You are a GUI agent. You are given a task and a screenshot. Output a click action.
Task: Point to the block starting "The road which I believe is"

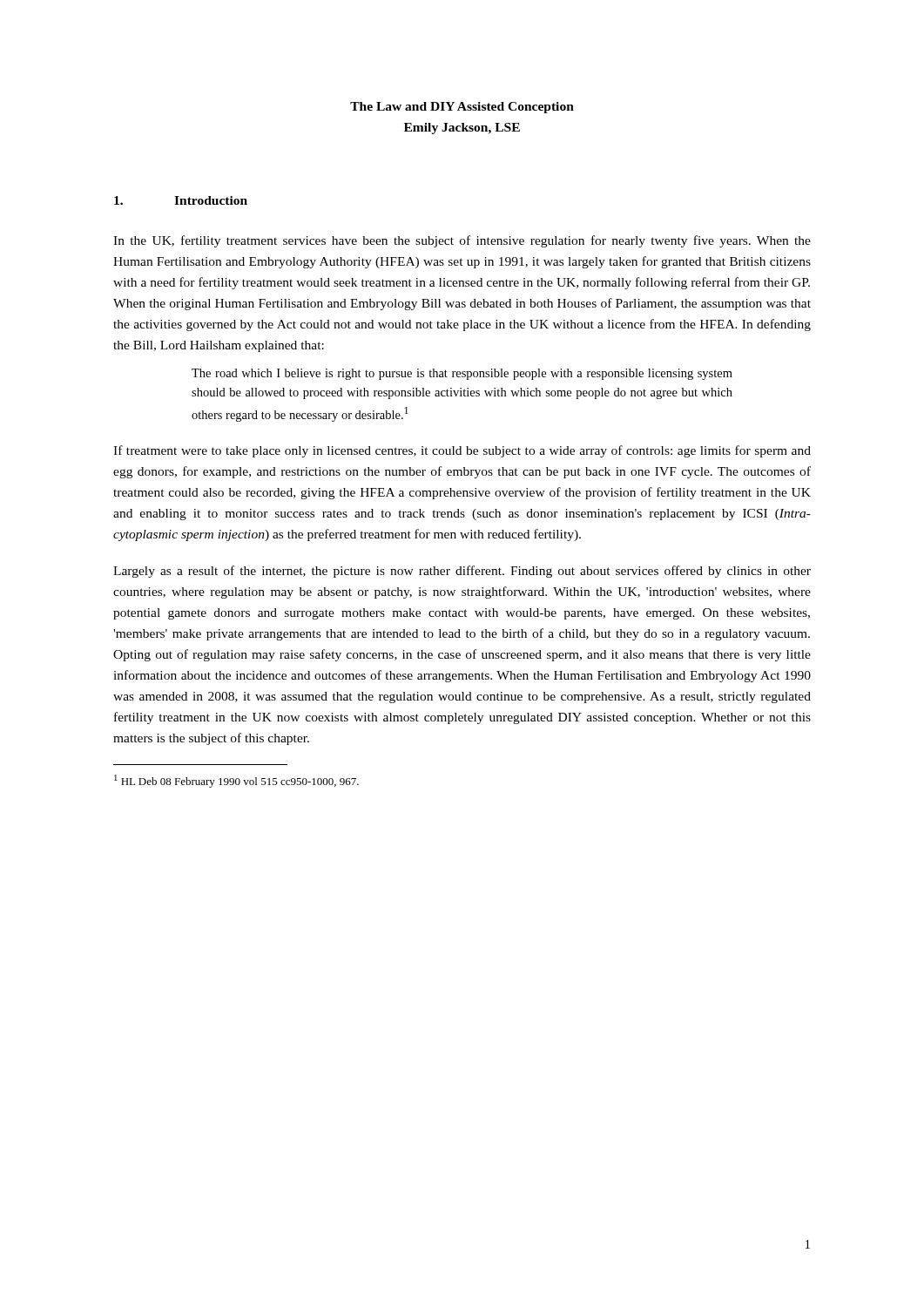click(462, 394)
